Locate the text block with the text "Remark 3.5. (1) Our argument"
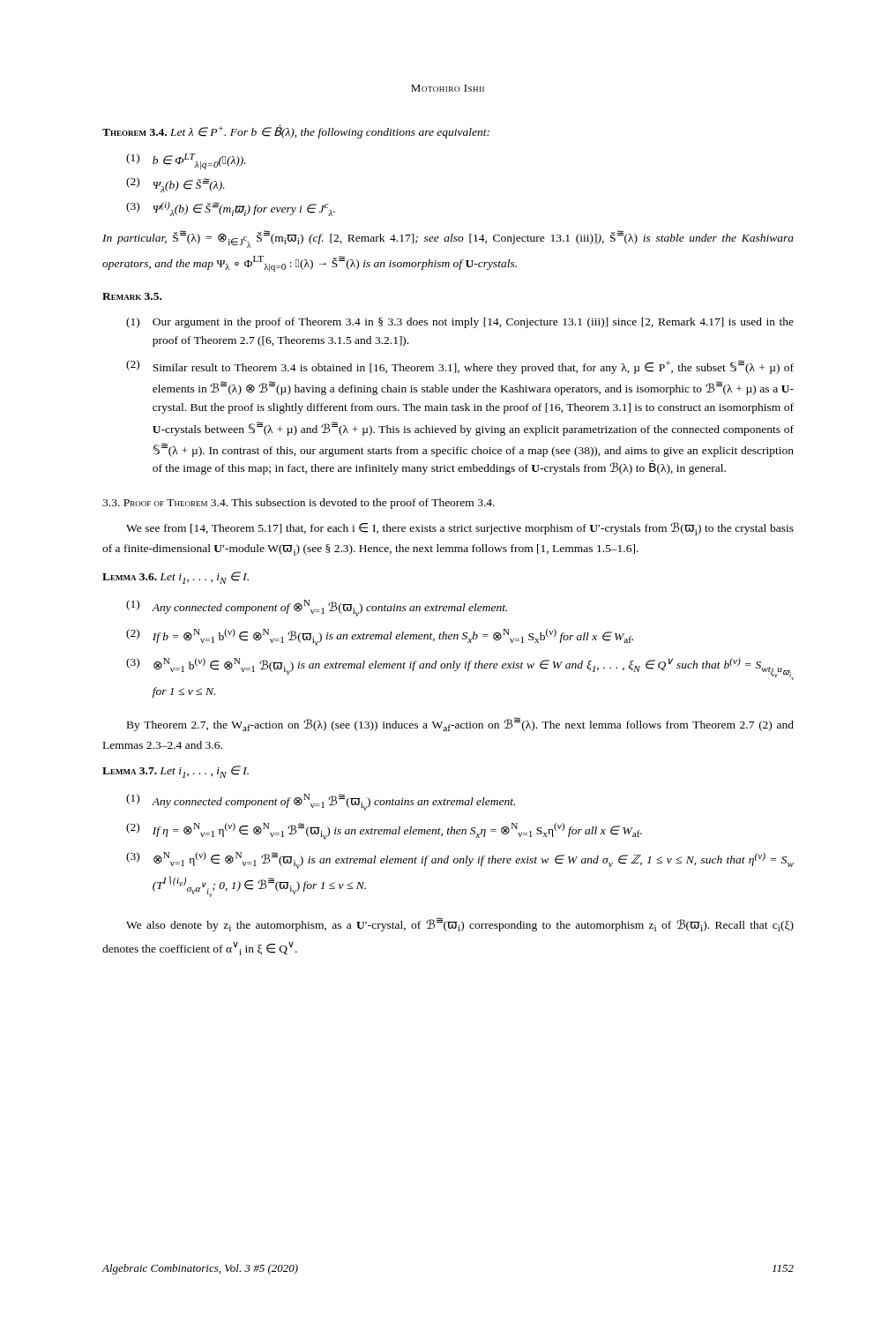Viewport: 896px width, 1323px height. point(448,383)
